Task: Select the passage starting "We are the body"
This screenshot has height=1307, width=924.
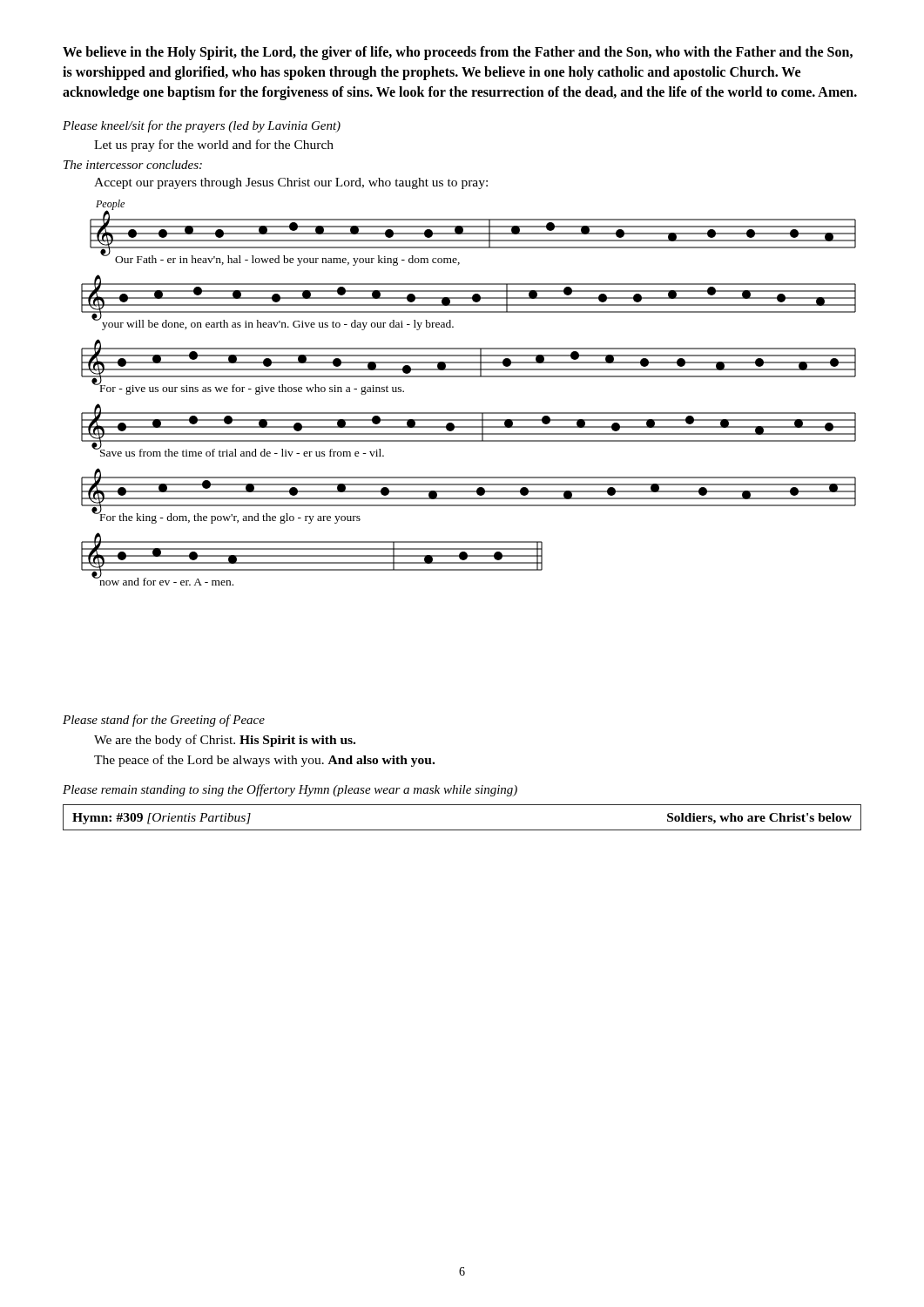Action: (265, 749)
